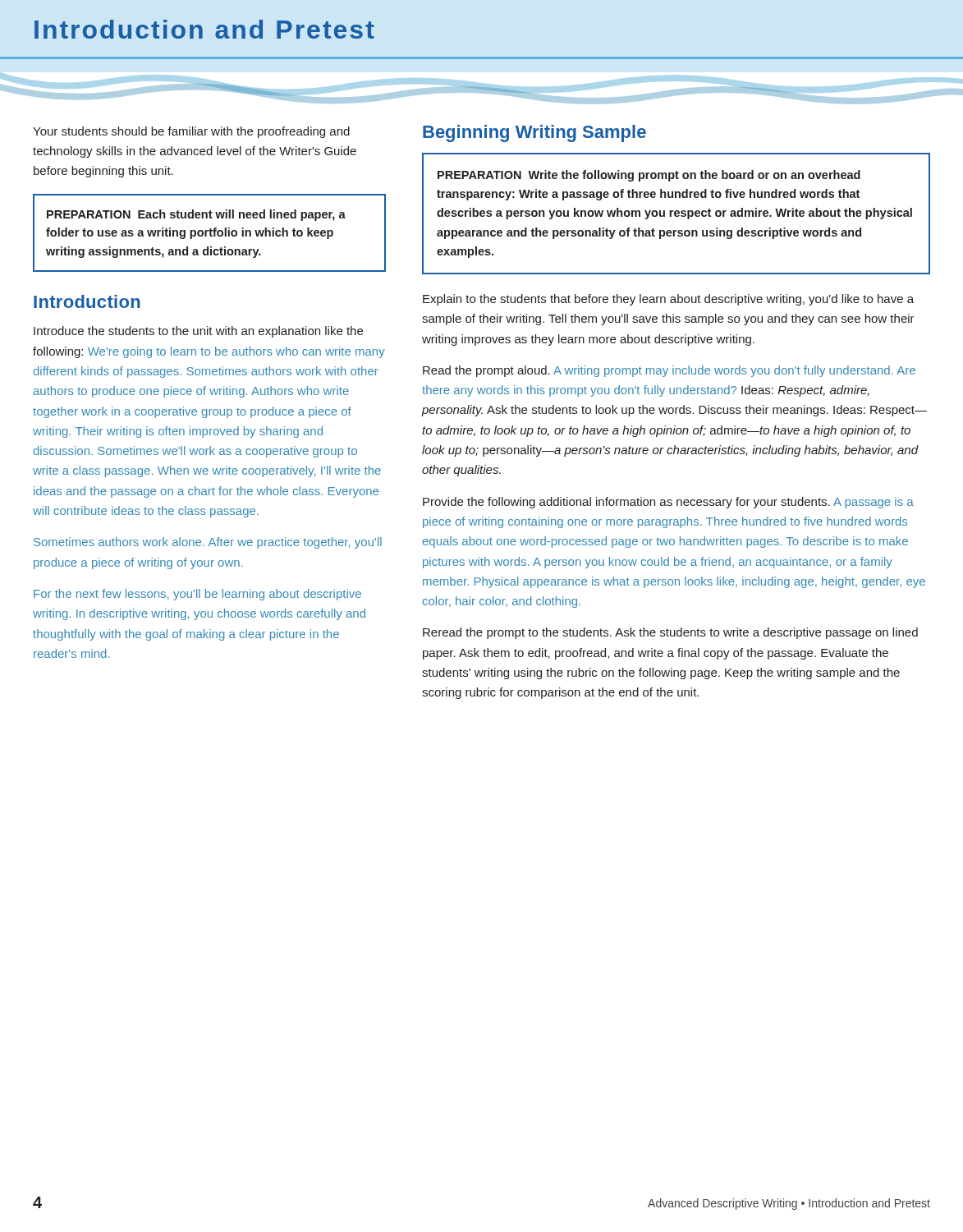This screenshot has width=963, height=1232.
Task: Find the block on this page that starts "Provide the following additional information as necessary"
Action: (674, 551)
